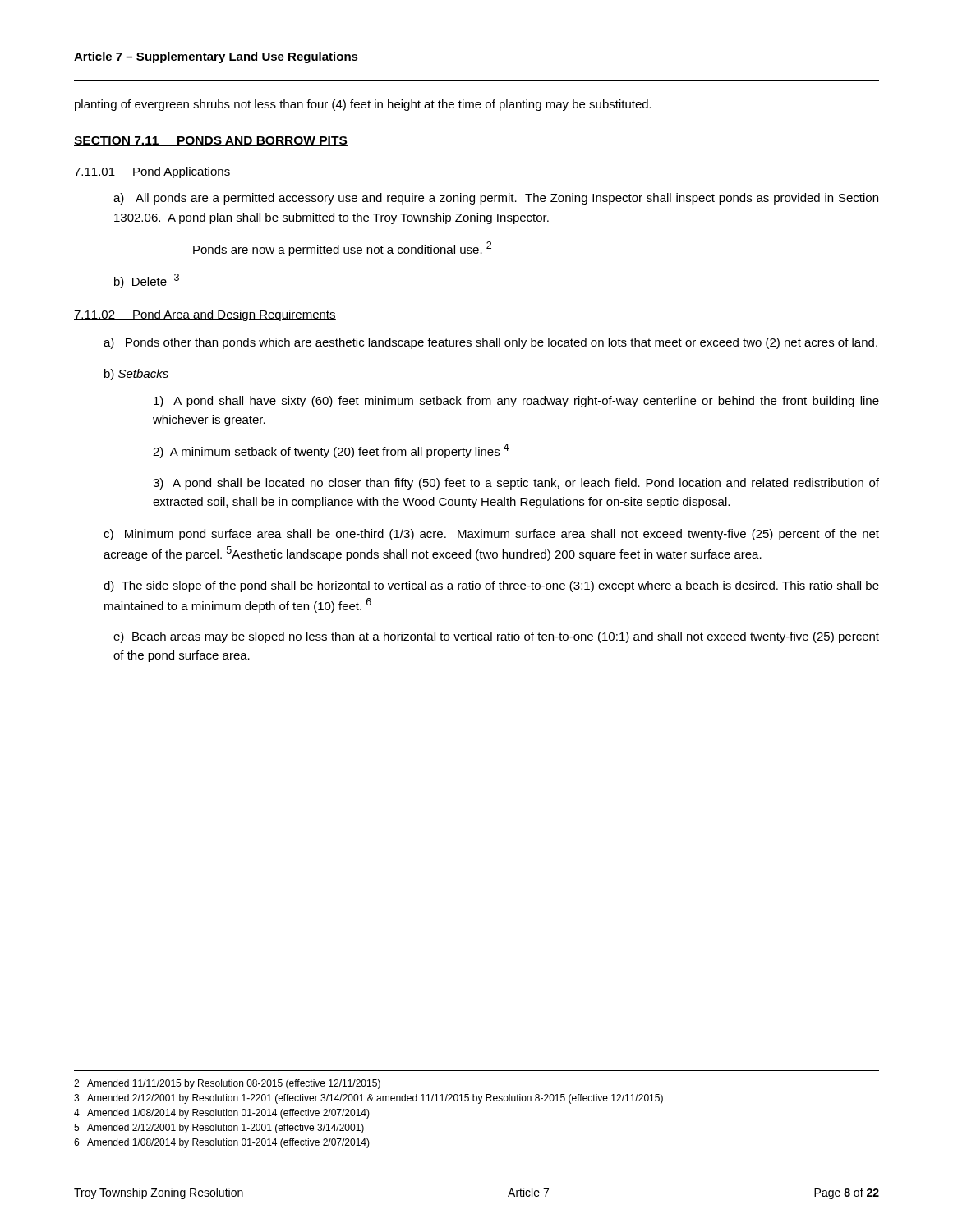The height and width of the screenshot is (1232, 953).
Task: Point to the text starting "4 Amended 1/08/2014 by"
Action: (x=222, y=1113)
